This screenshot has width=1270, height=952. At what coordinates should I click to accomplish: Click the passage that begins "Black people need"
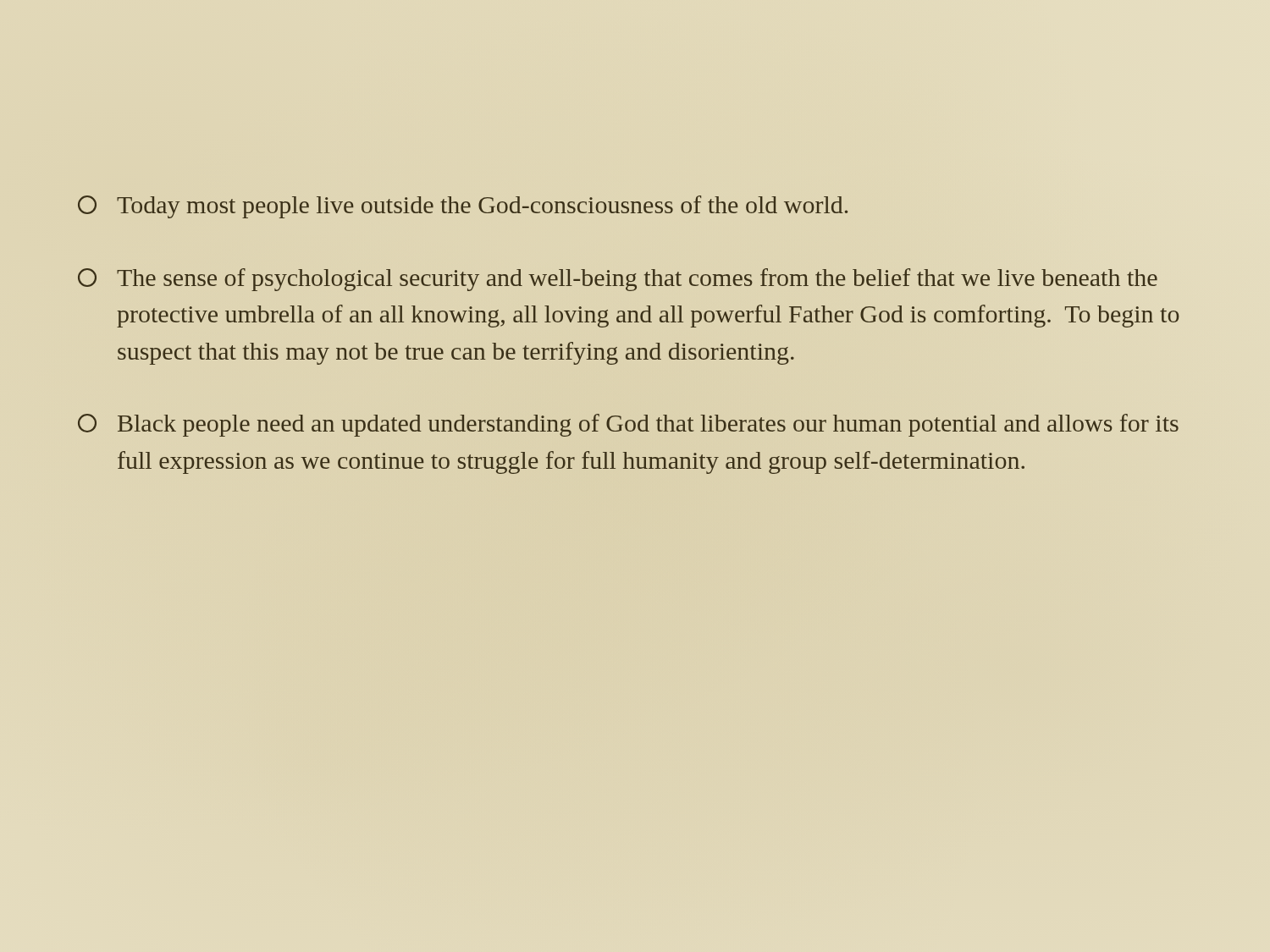click(x=635, y=441)
